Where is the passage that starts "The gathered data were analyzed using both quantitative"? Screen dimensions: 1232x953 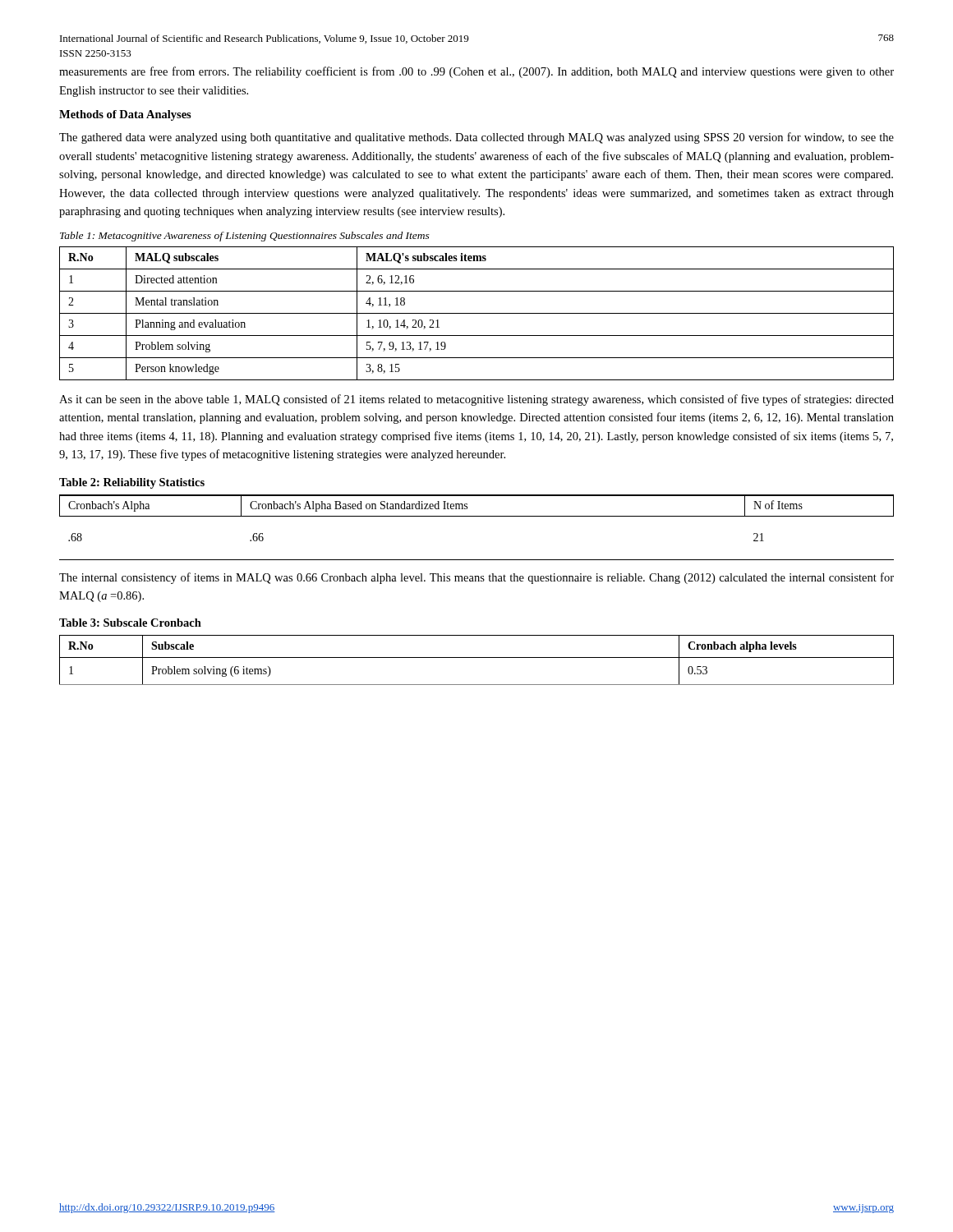476,175
